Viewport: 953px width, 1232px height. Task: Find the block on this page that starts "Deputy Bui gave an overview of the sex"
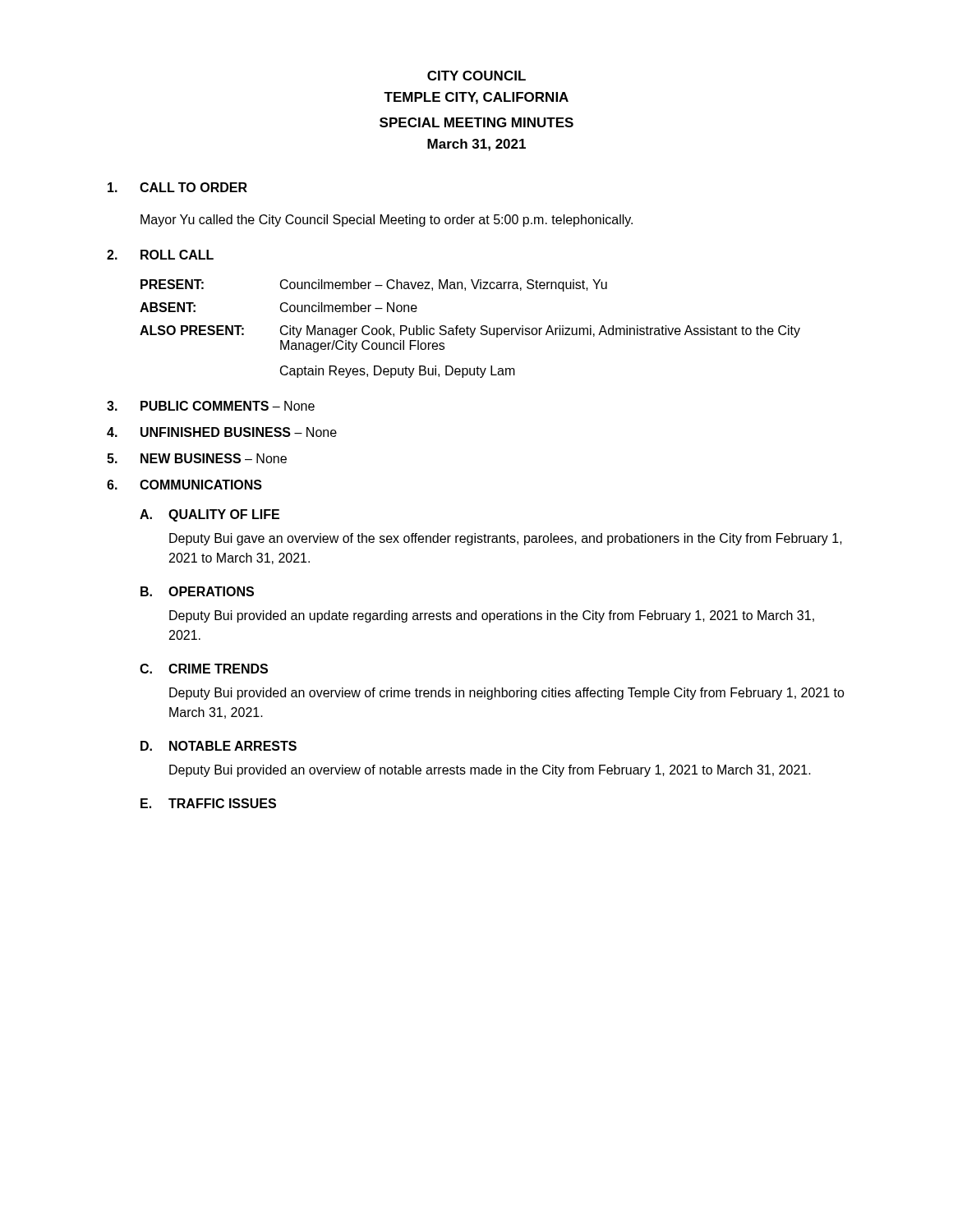(x=505, y=548)
